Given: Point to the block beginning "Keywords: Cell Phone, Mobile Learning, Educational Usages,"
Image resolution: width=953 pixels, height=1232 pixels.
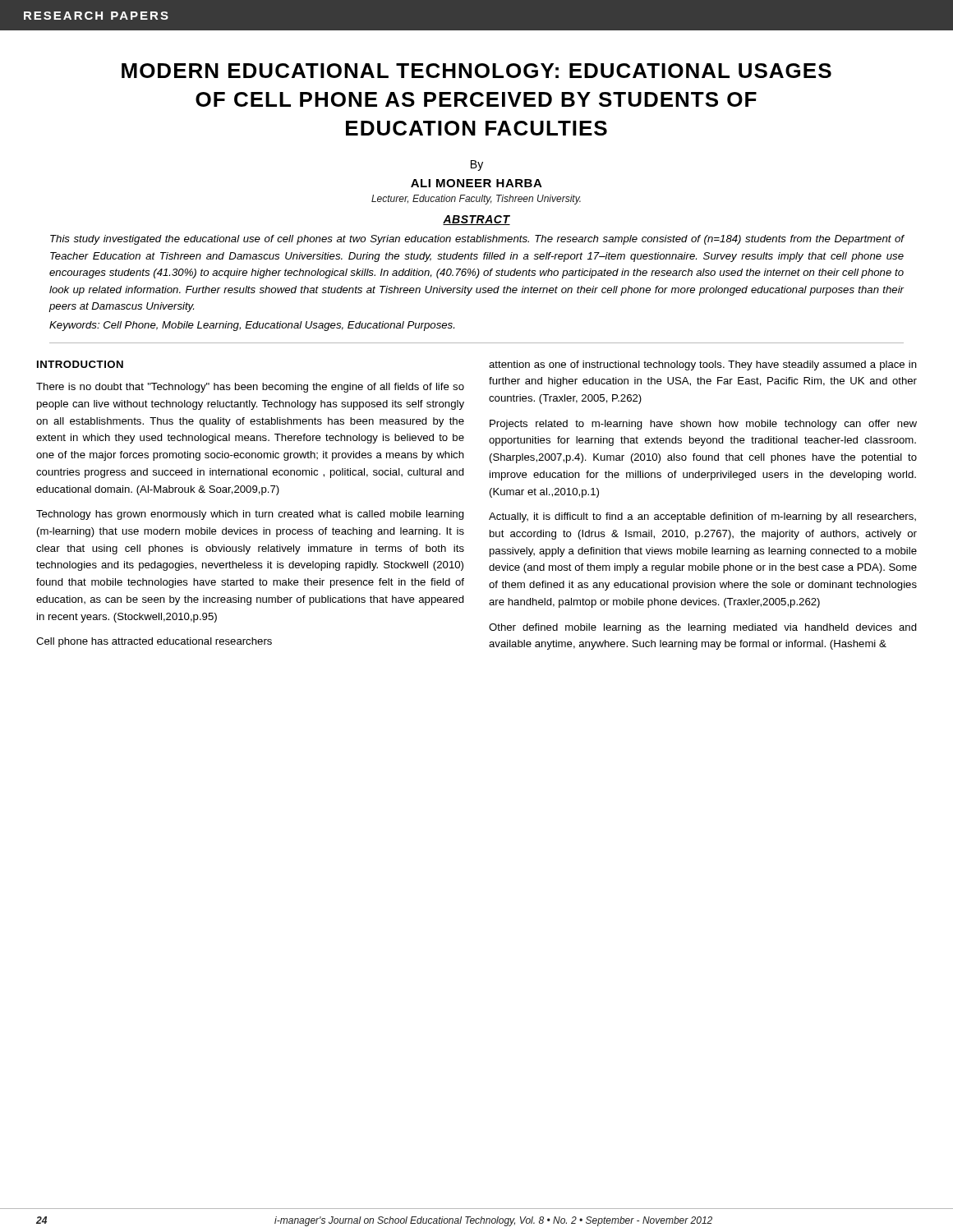Looking at the screenshot, I should pos(253,325).
